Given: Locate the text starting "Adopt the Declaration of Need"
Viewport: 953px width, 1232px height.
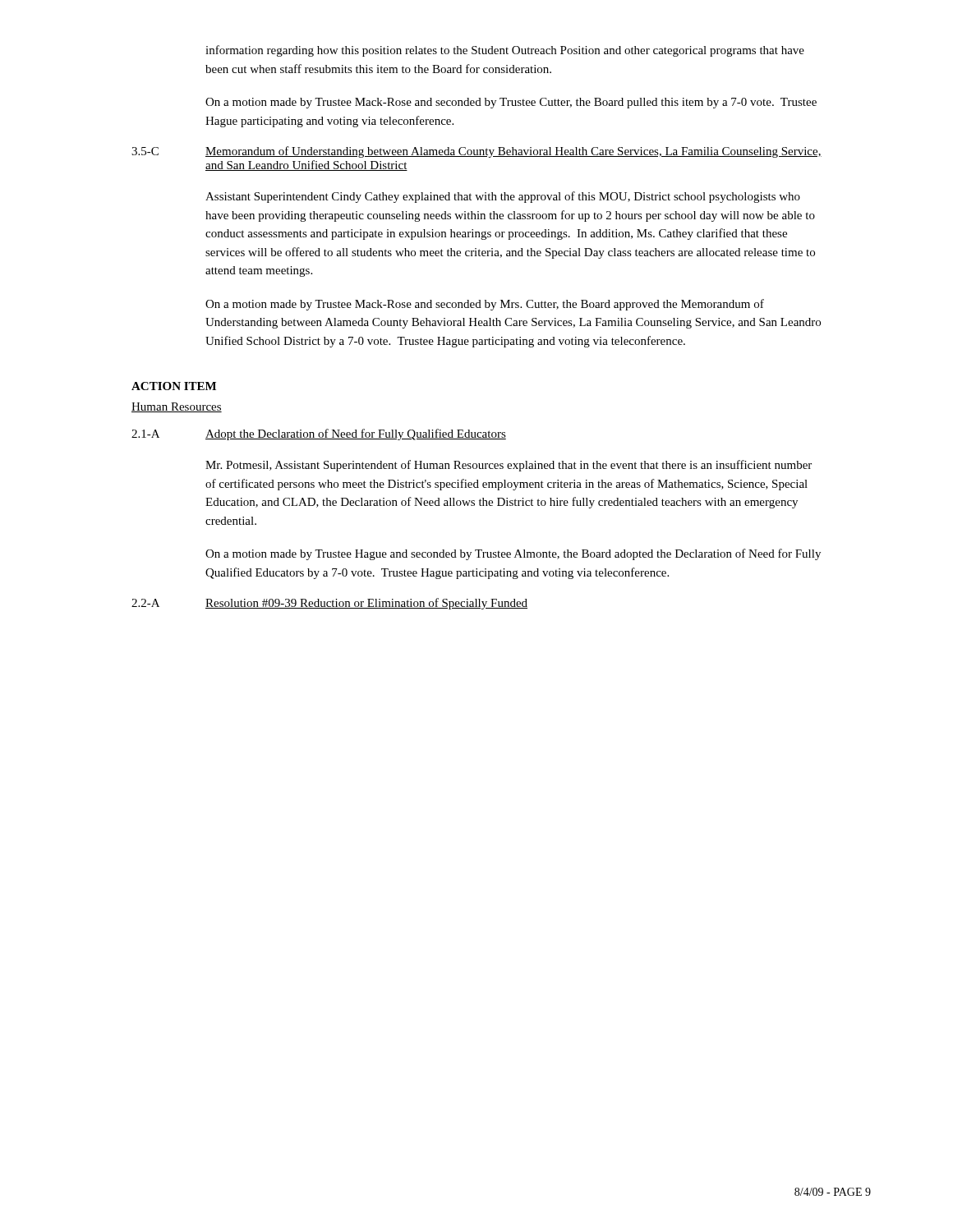Looking at the screenshot, I should pyautogui.click(x=356, y=434).
